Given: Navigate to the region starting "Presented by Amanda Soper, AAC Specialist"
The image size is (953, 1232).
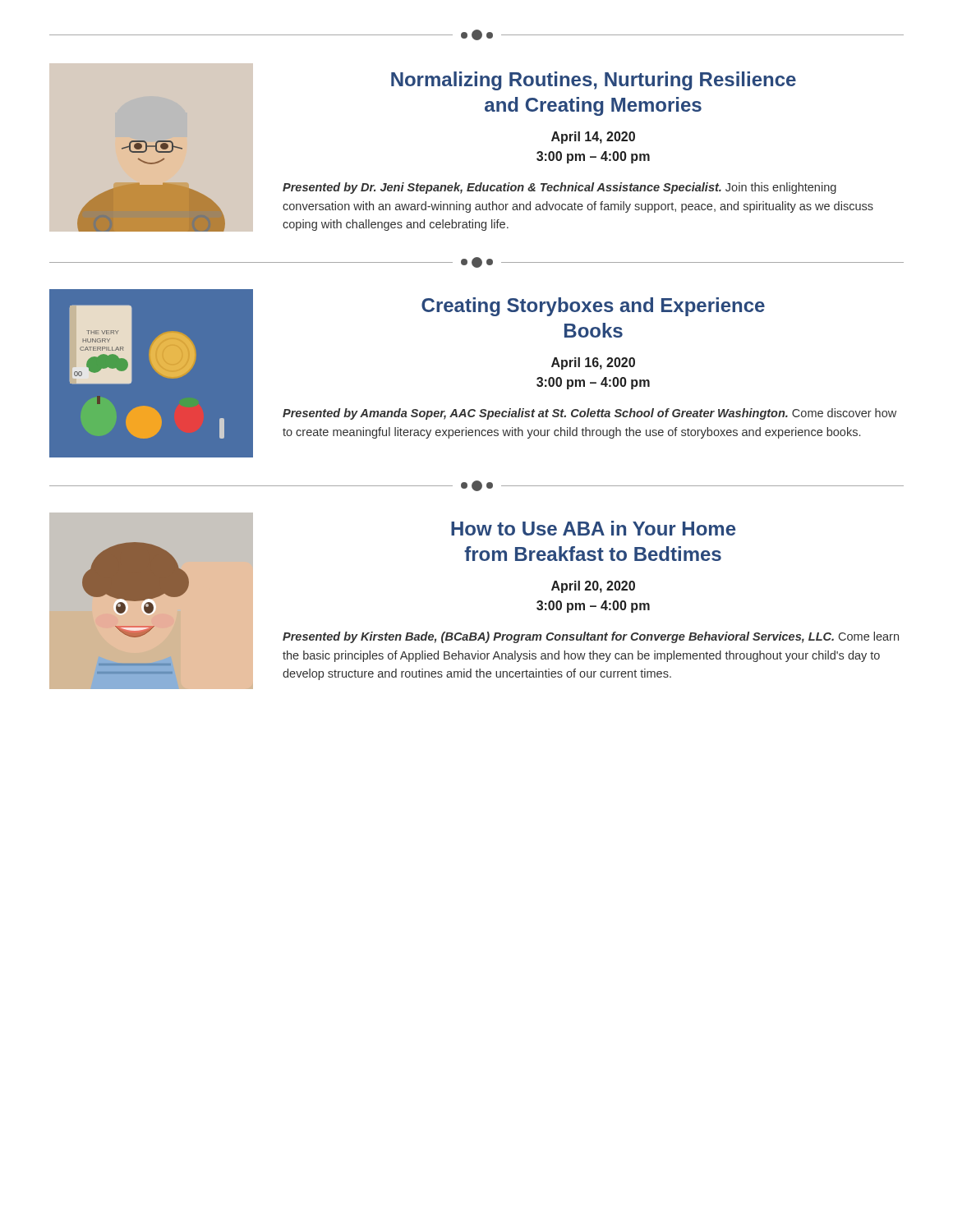Looking at the screenshot, I should click(x=590, y=423).
